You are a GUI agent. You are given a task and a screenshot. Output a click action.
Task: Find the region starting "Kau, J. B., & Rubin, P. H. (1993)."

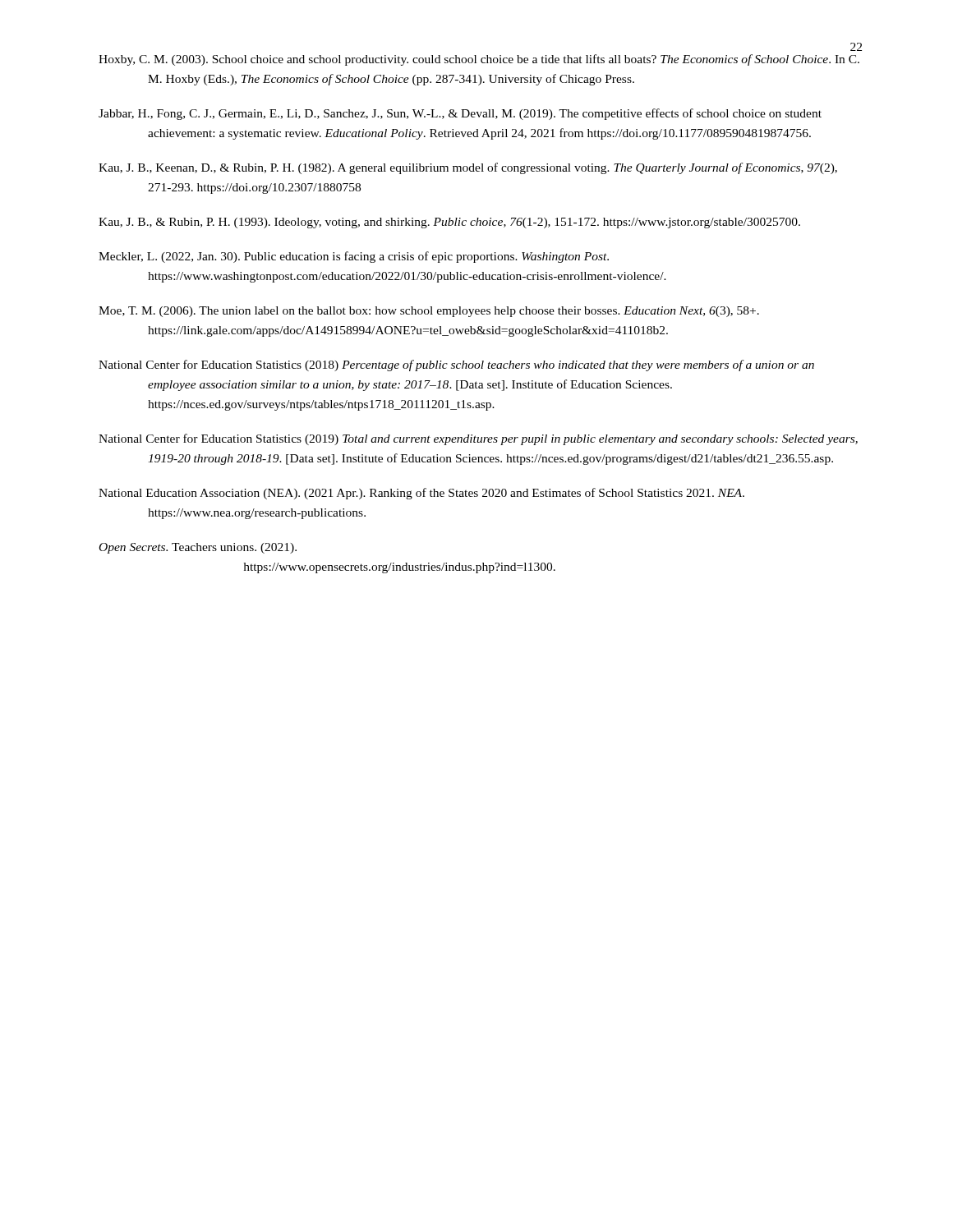(450, 221)
